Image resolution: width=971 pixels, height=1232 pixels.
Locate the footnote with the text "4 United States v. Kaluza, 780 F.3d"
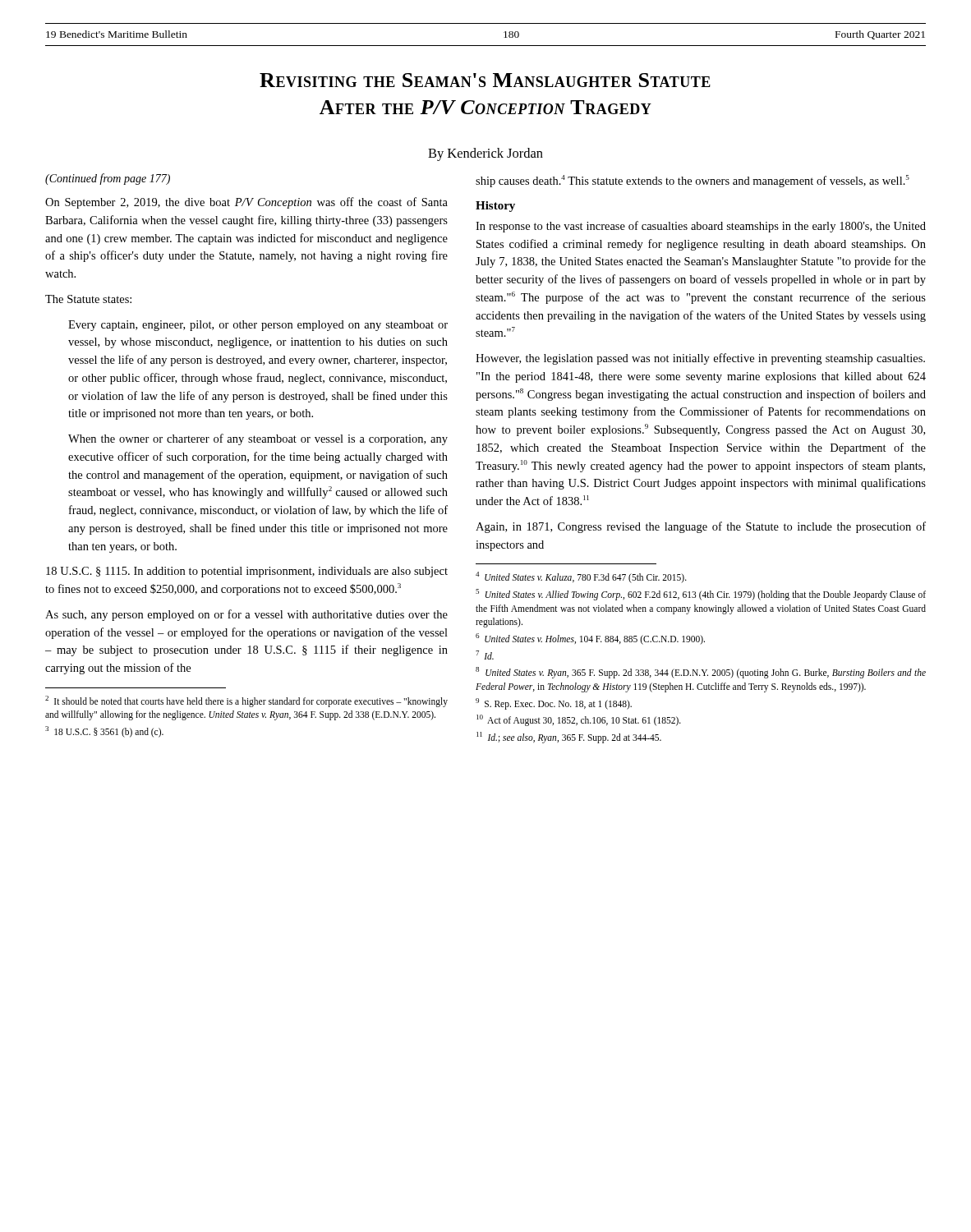coord(581,577)
